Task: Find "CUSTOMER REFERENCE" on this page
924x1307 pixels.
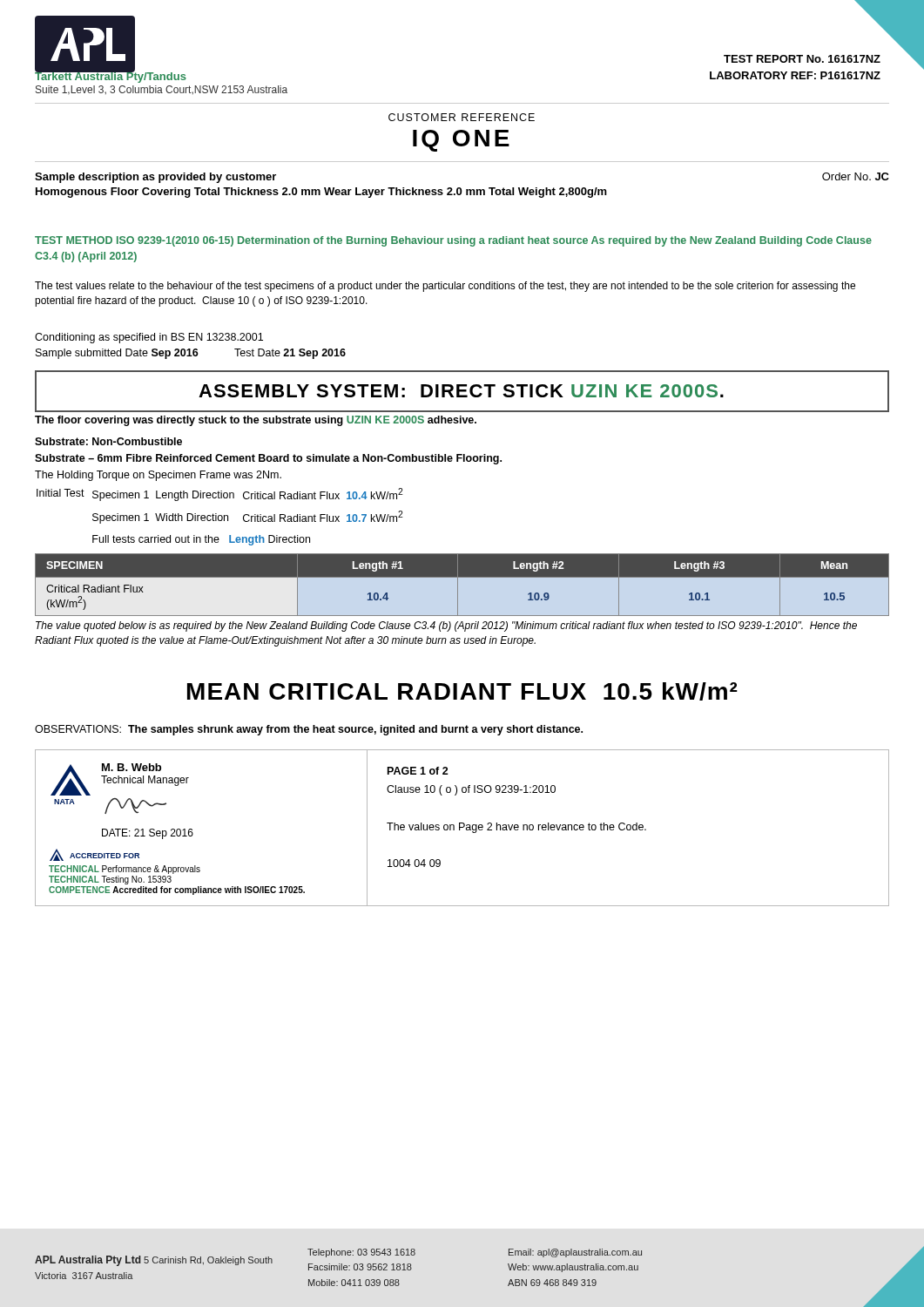Action: coord(462,118)
